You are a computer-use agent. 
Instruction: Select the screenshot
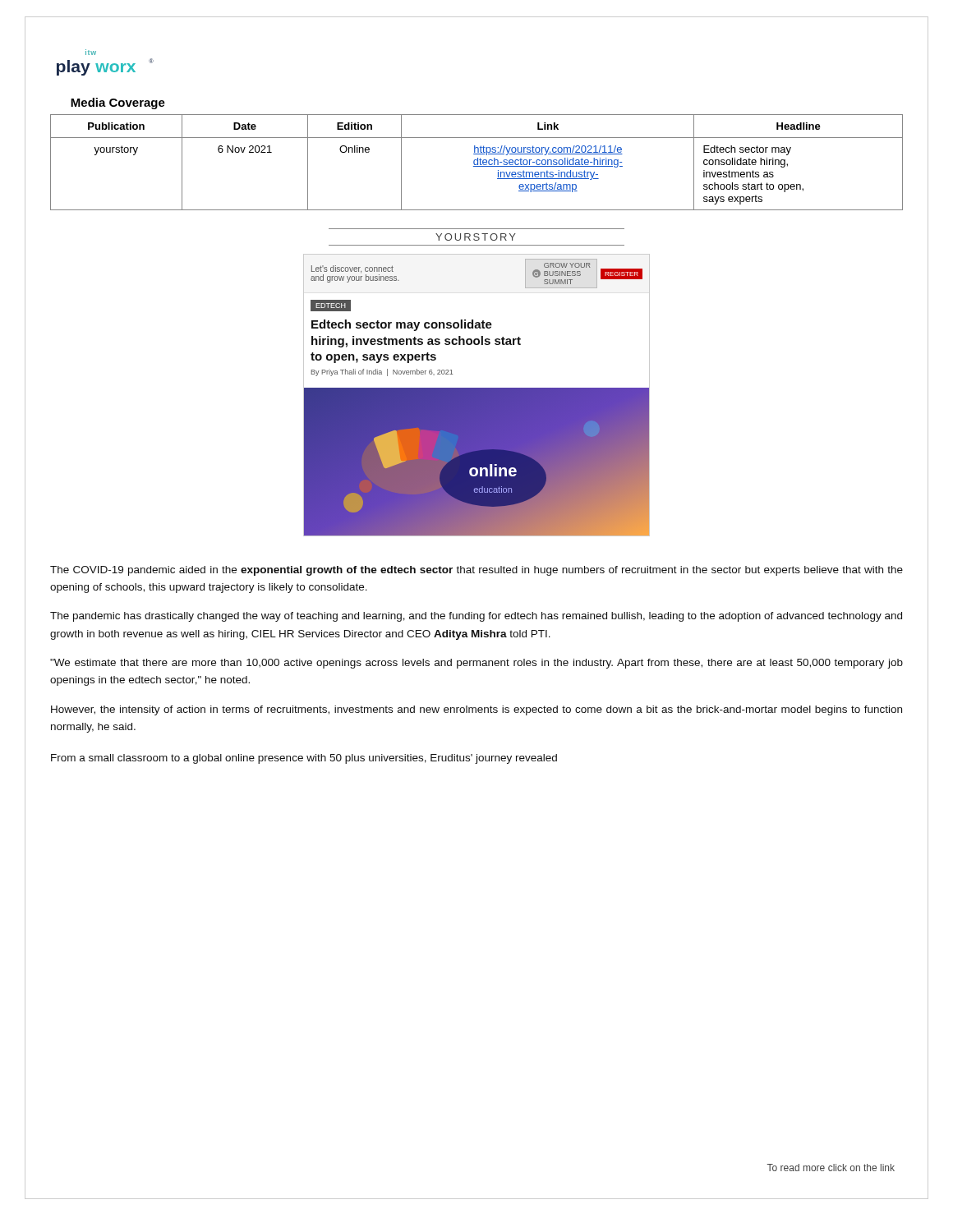[476, 382]
